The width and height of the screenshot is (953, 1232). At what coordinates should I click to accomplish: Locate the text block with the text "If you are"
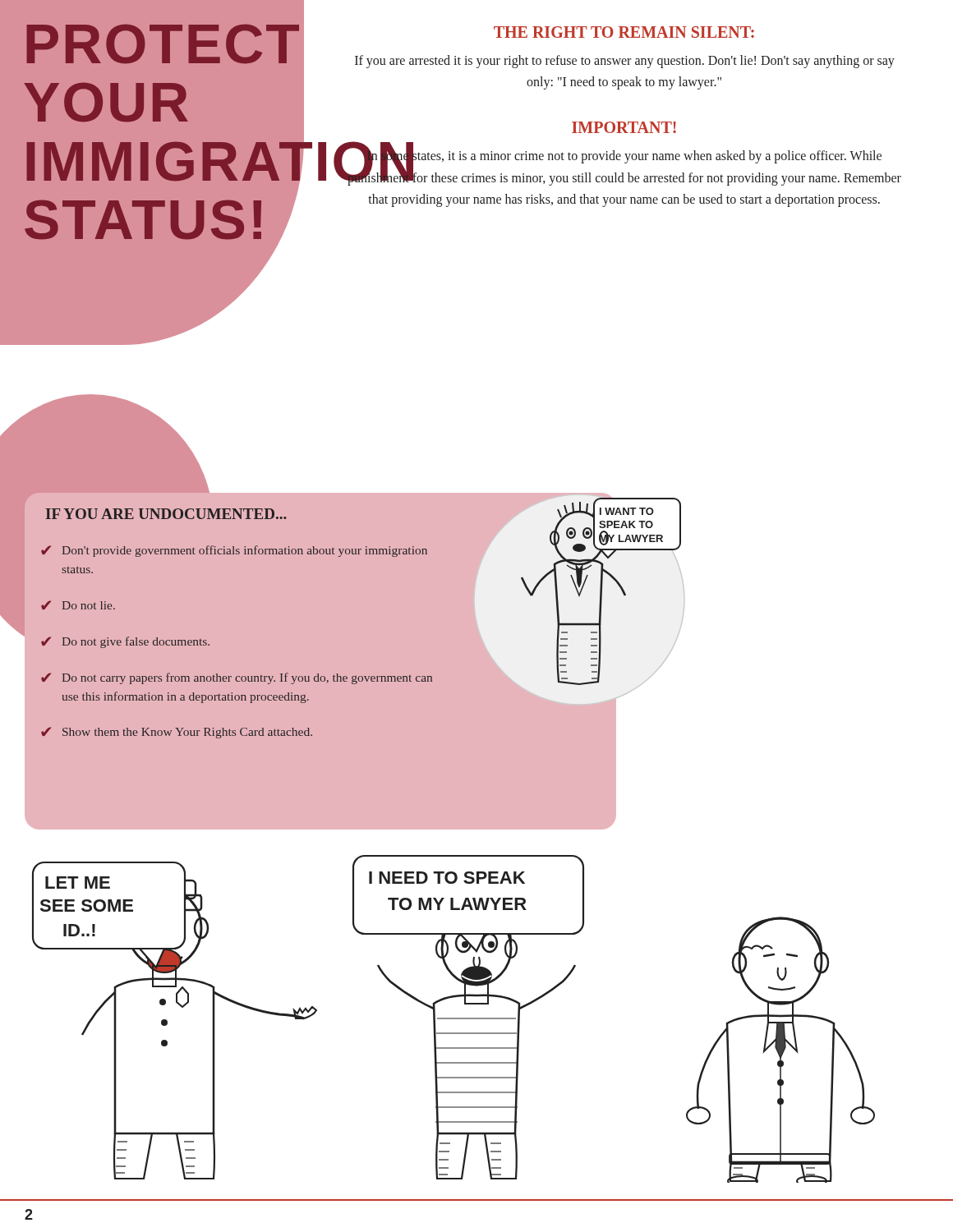coord(624,71)
